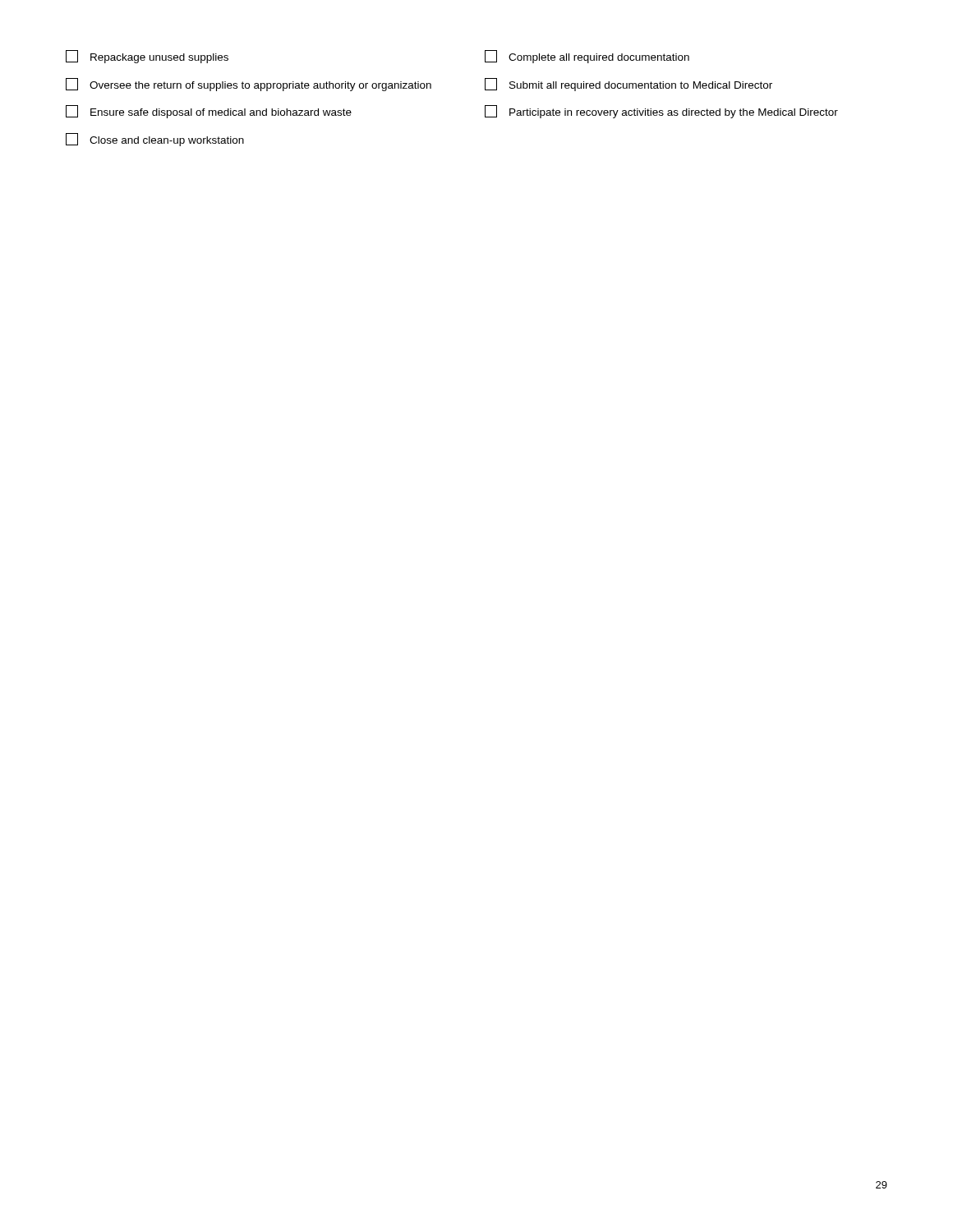Point to the block beginning "Submit all required documentation to Medical"
Image resolution: width=953 pixels, height=1232 pixels.
682,85
